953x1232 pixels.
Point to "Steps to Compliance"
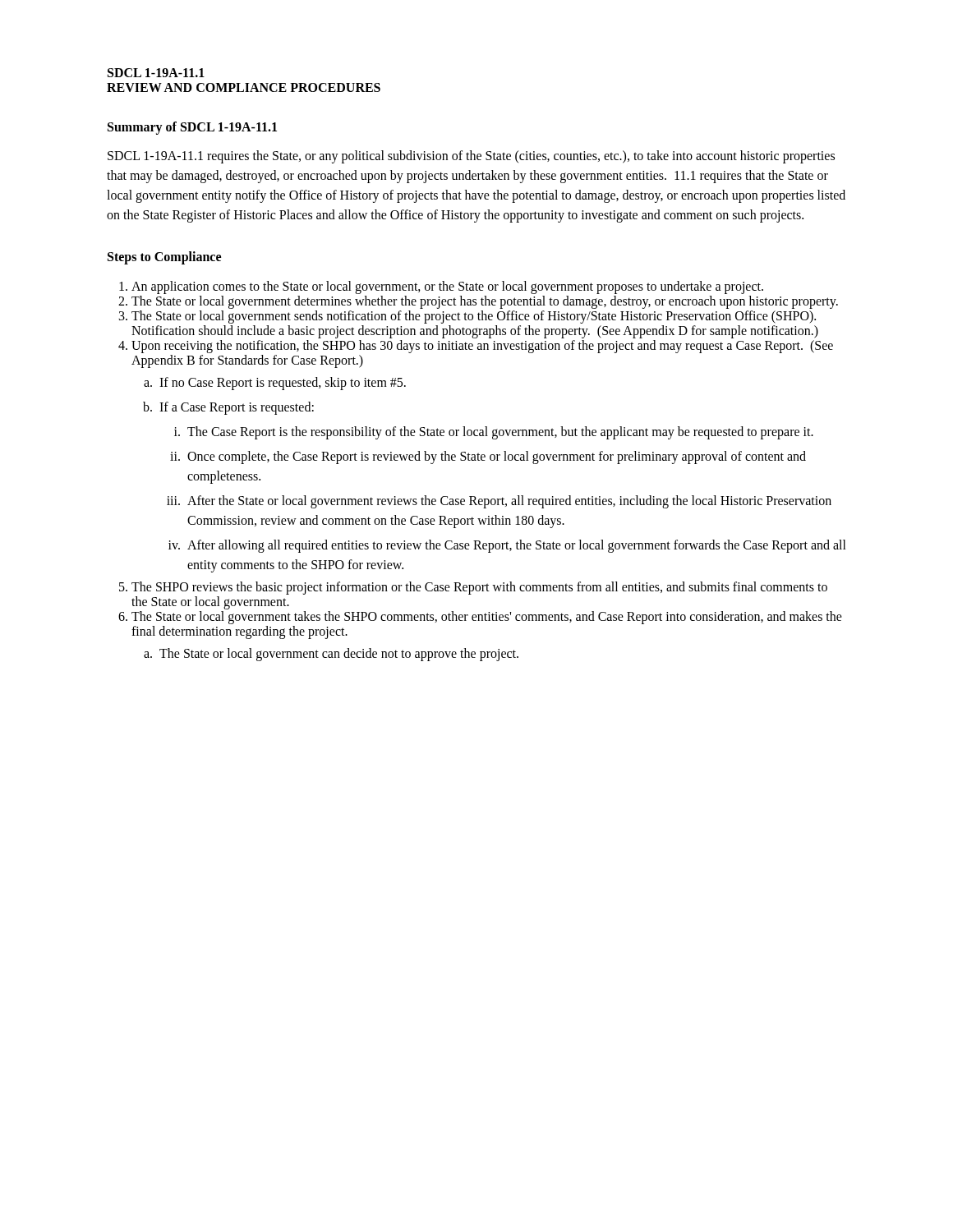(164, 257)
